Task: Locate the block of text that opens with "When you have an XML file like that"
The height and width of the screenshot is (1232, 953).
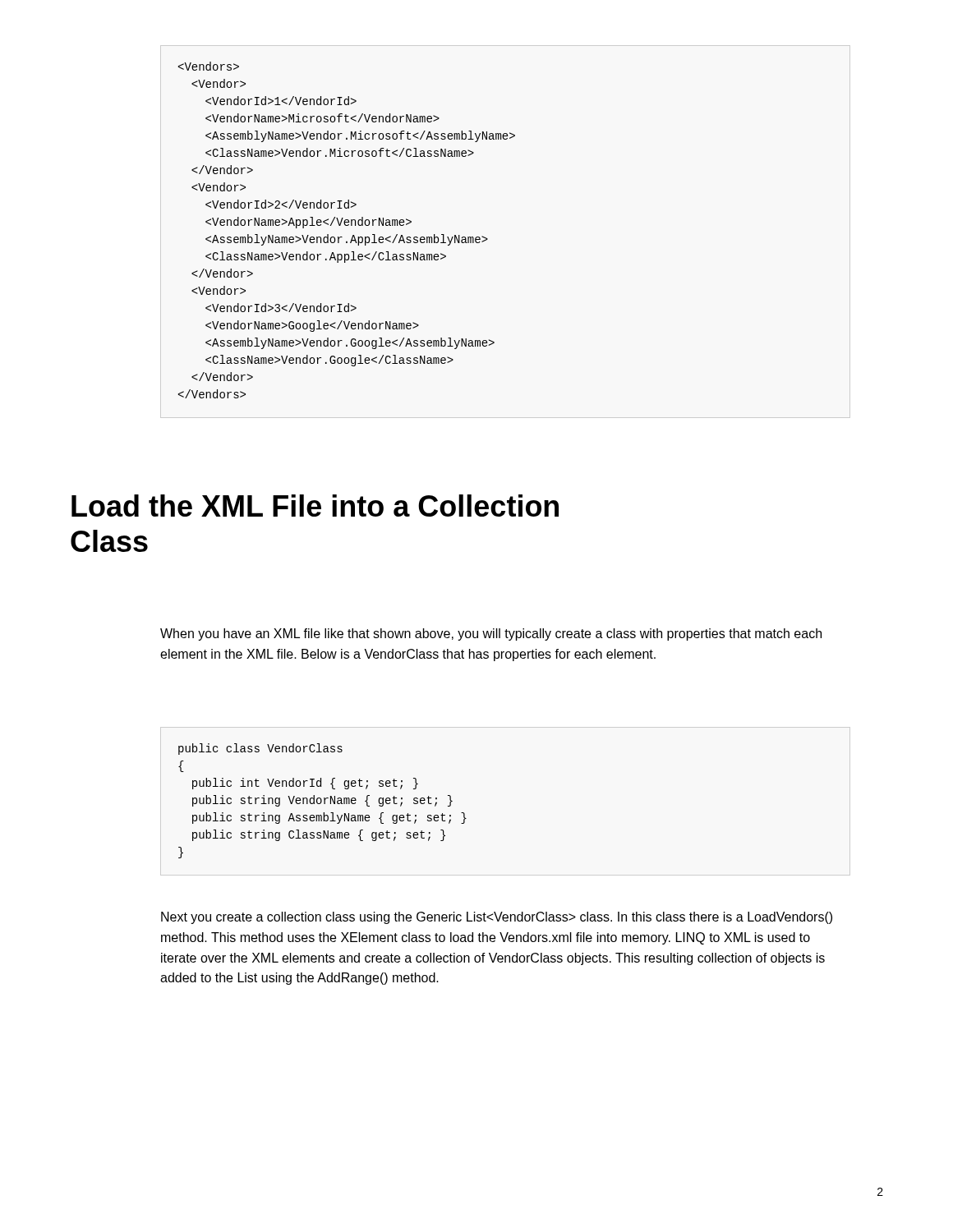Action: coord(505,645)
